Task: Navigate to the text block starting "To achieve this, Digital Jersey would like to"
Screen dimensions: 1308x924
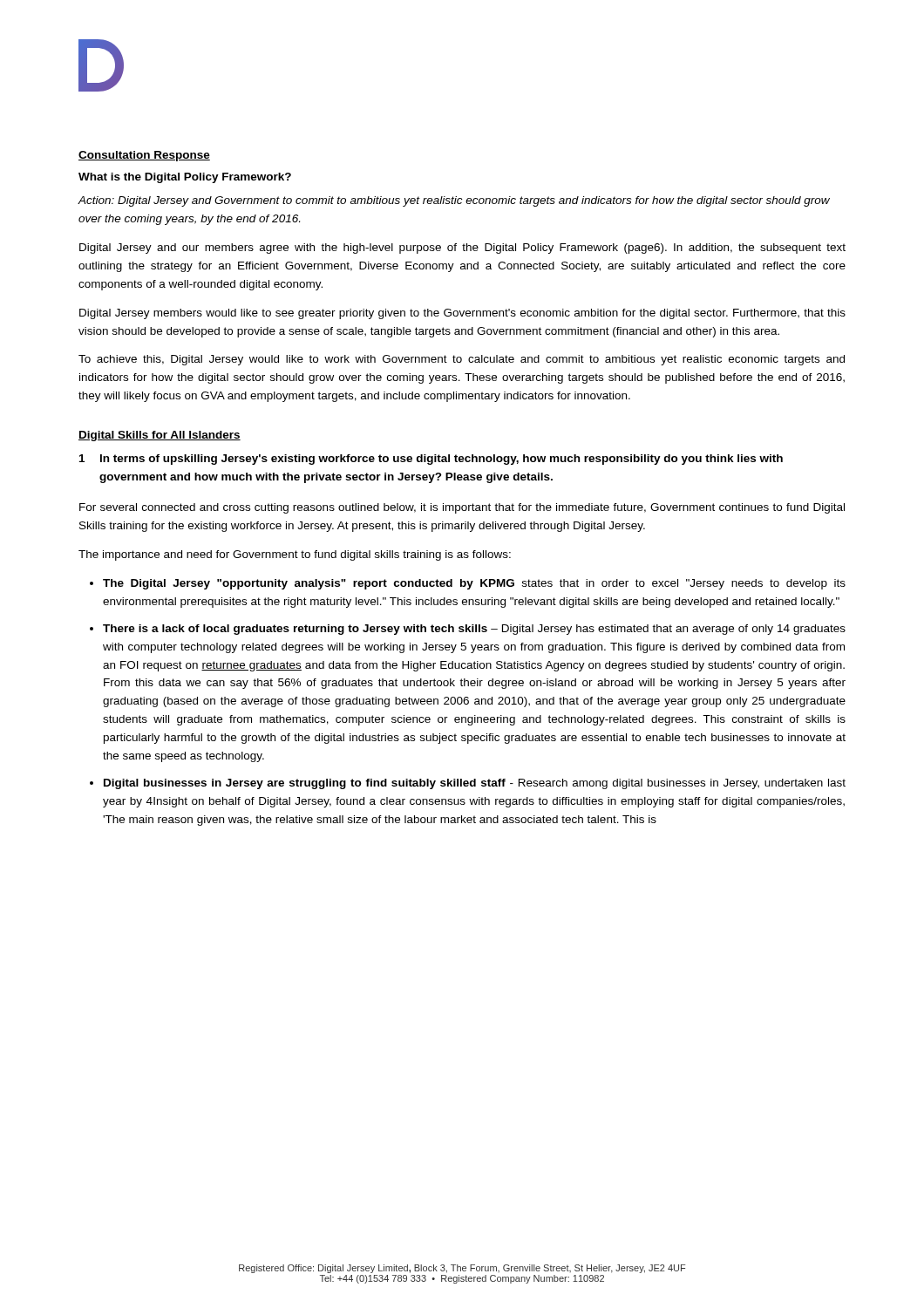Action: coord(462,377)
